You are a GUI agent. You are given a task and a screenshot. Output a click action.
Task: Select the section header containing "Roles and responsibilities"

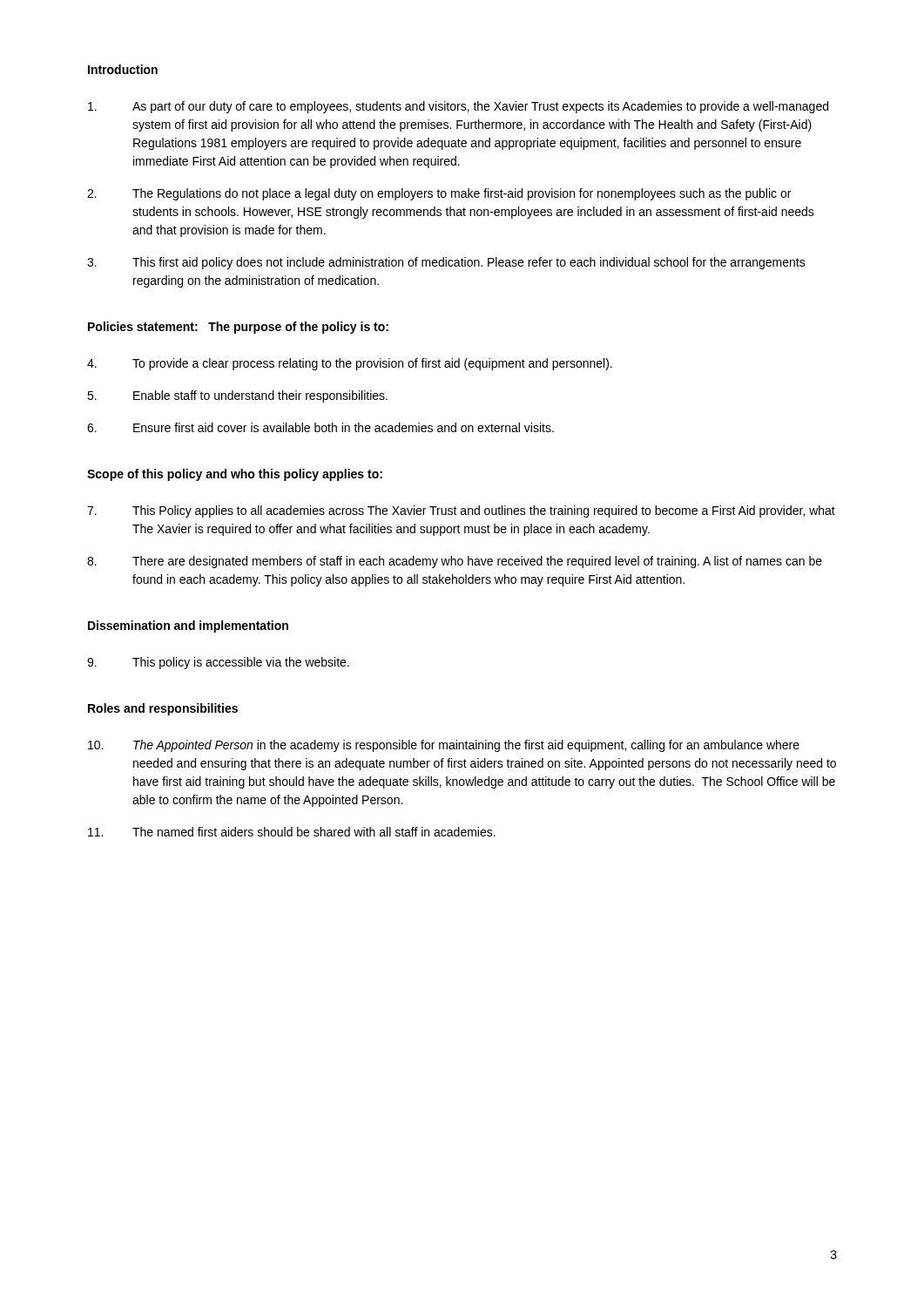[x=163, y=708]
